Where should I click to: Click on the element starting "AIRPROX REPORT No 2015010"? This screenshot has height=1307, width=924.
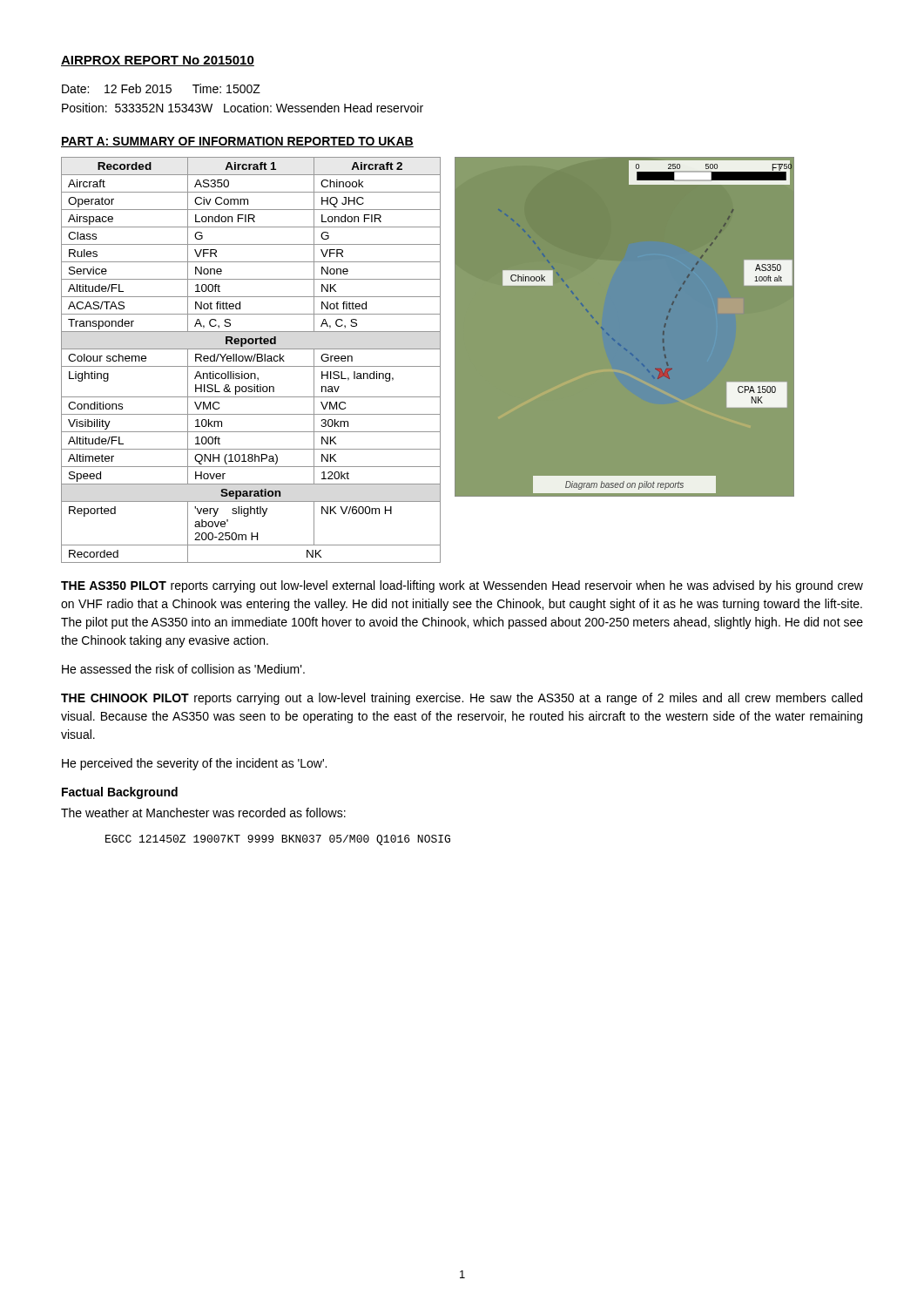[158, 61]
